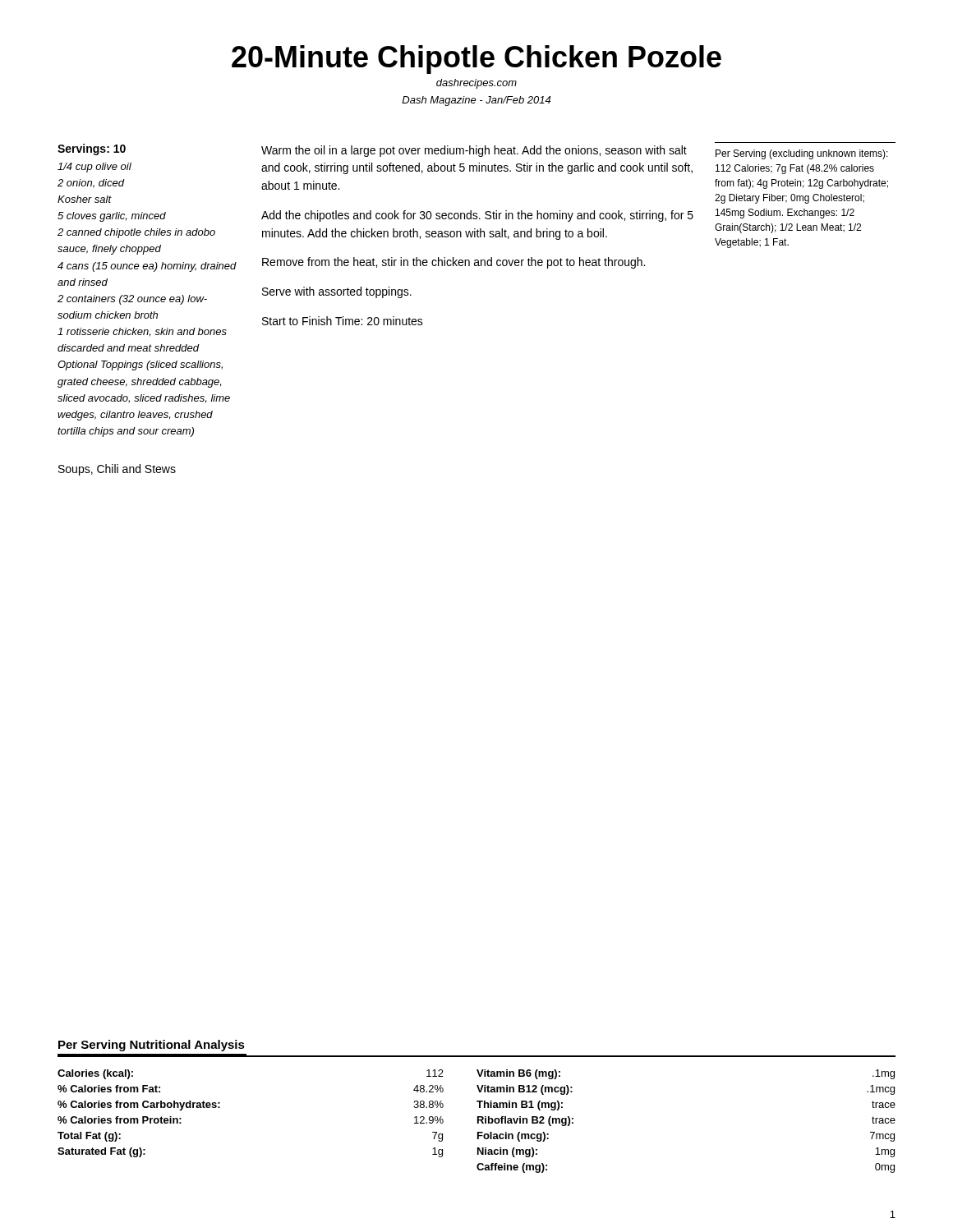Click on the list item containing "1/4 cup olive"
Image resolution: width=953 pixels, height=1232 pixels.
point(94,166)
